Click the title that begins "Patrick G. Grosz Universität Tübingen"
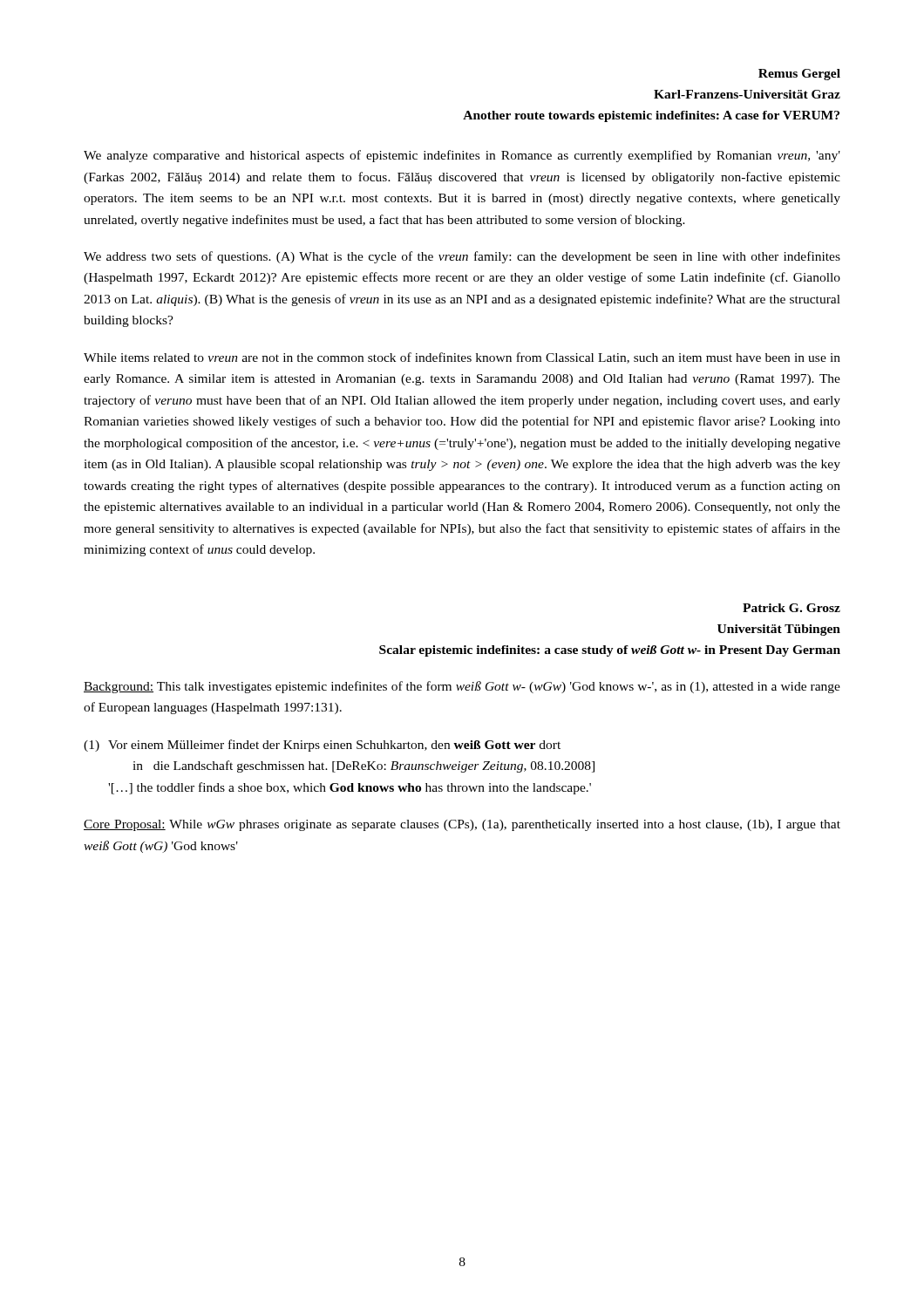Image resolution: width=924 pixels, height=1308 pixels. click(792, 608)
